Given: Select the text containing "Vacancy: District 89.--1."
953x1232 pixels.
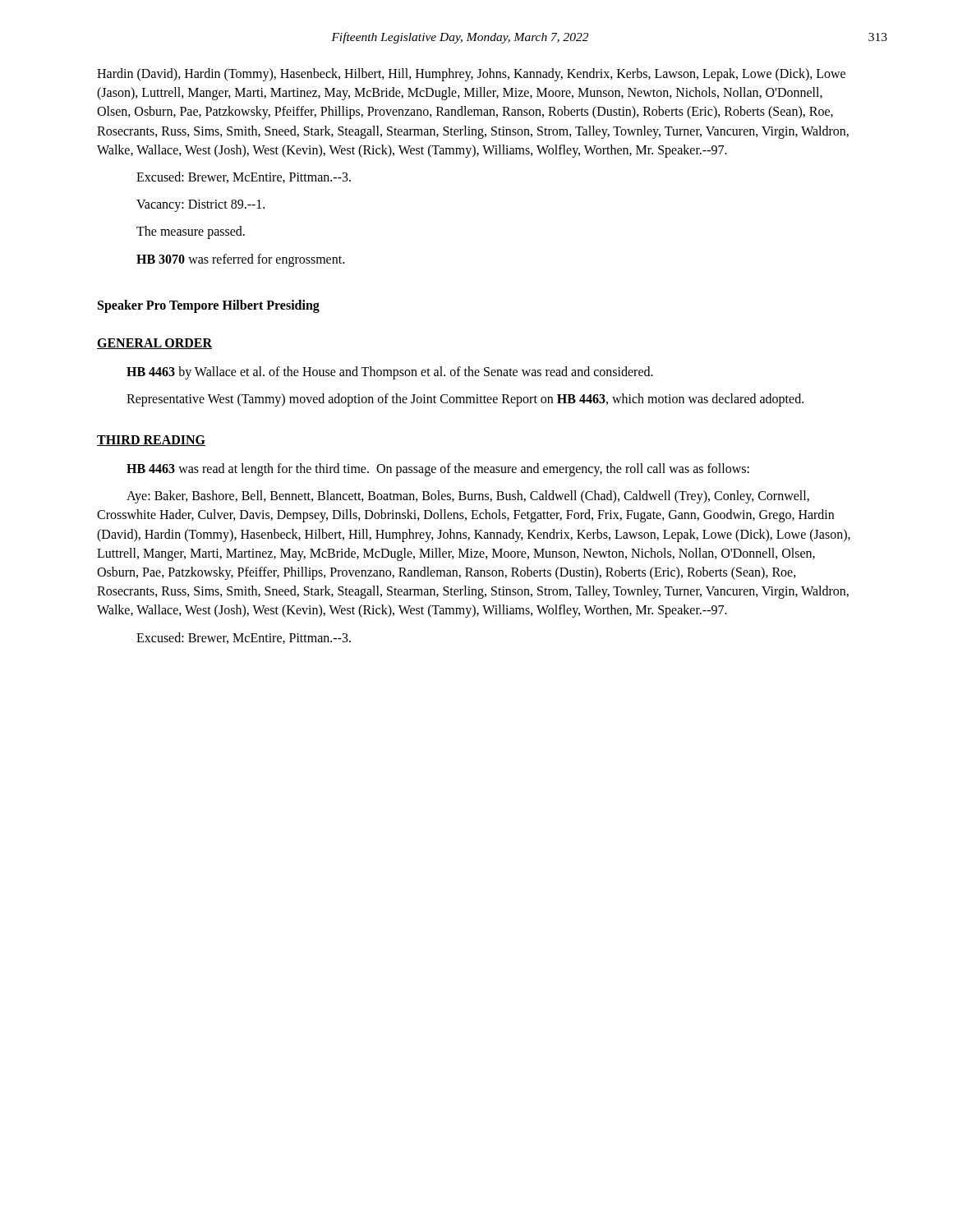Looking at the screenshot, I should tap(201, 204).
